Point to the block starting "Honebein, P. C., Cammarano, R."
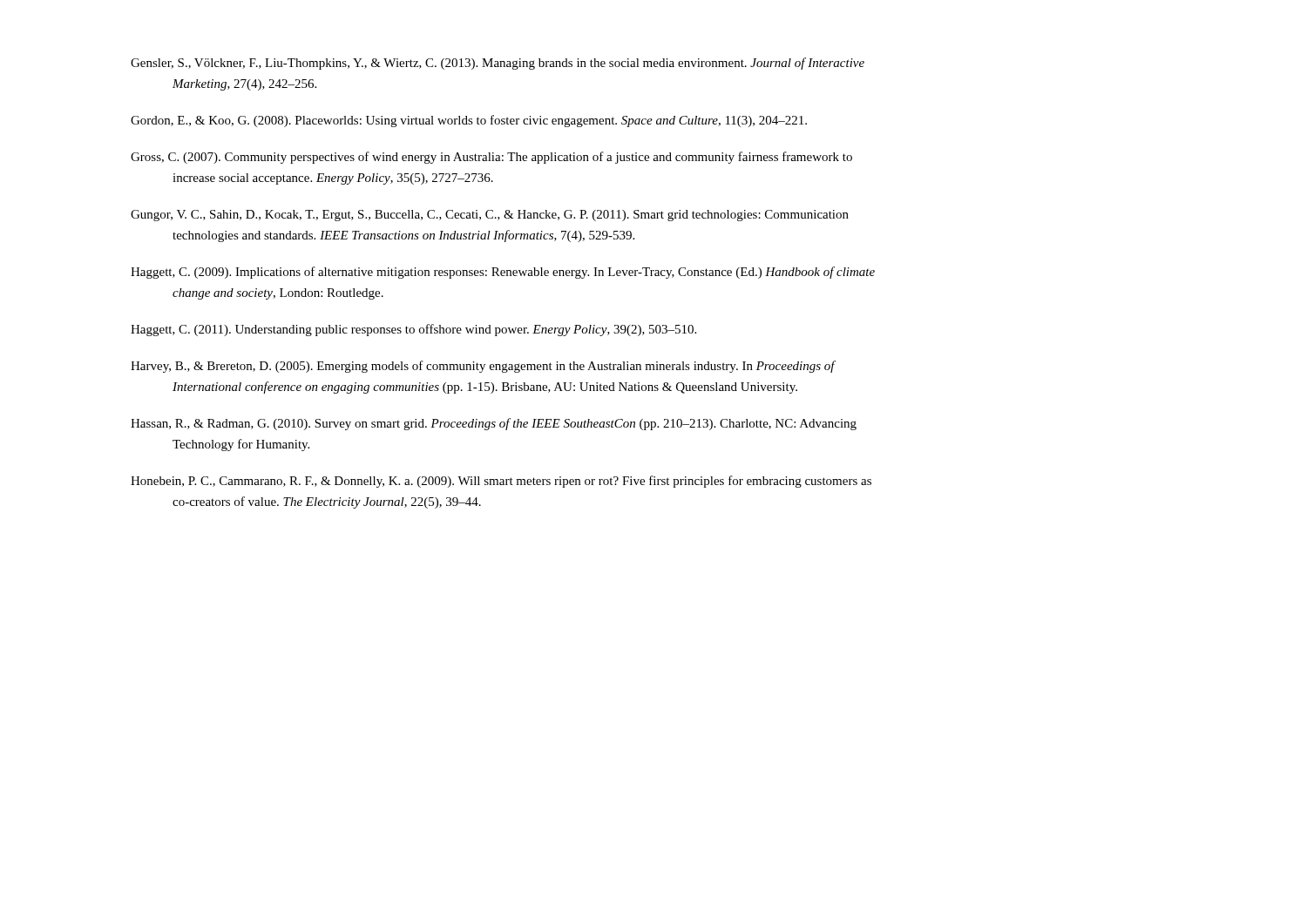The height and width of the screenshot is (924, 1307). (501, 491)
